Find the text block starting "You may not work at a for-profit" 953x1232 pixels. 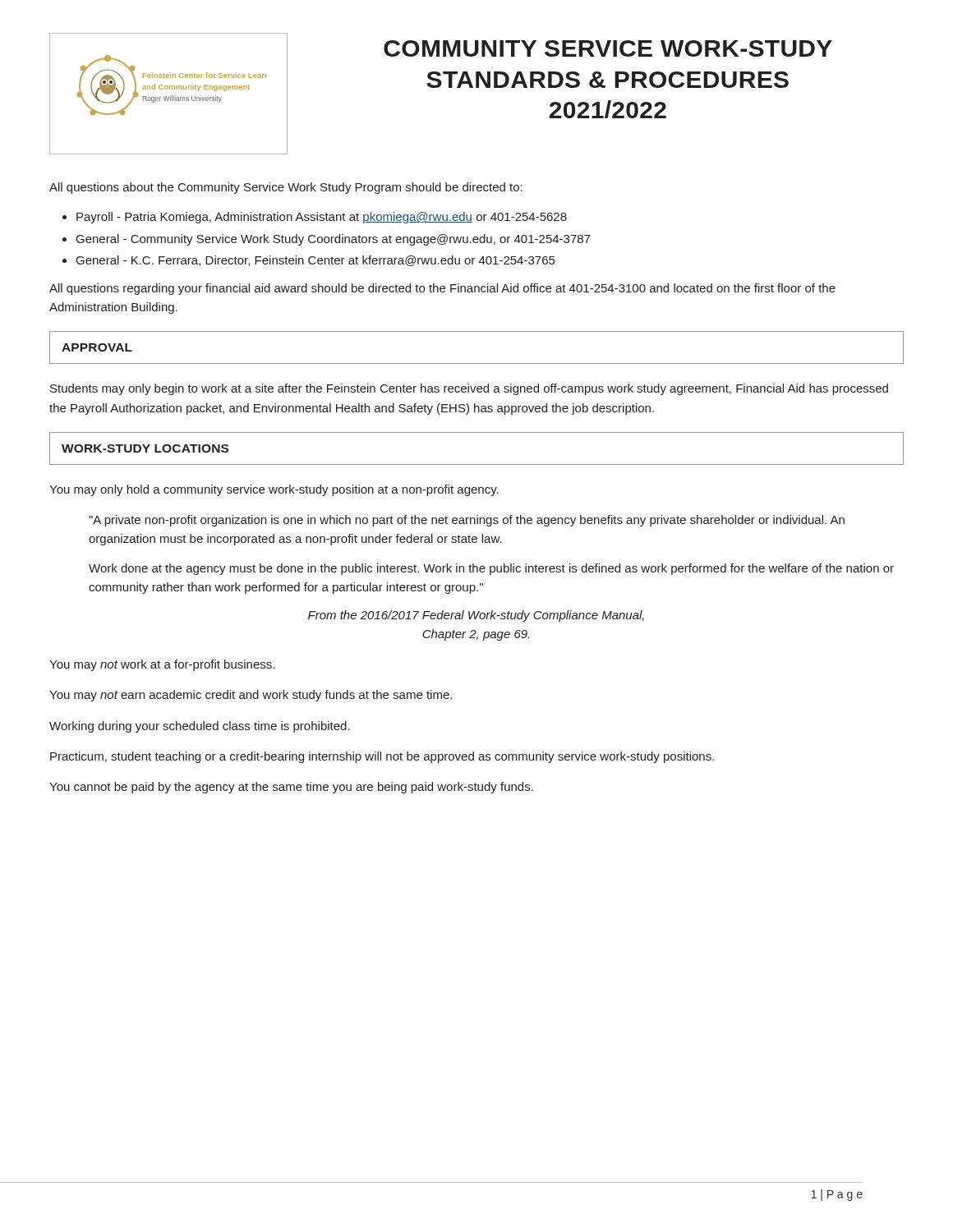pyautogui.click(x=162, y=664)
